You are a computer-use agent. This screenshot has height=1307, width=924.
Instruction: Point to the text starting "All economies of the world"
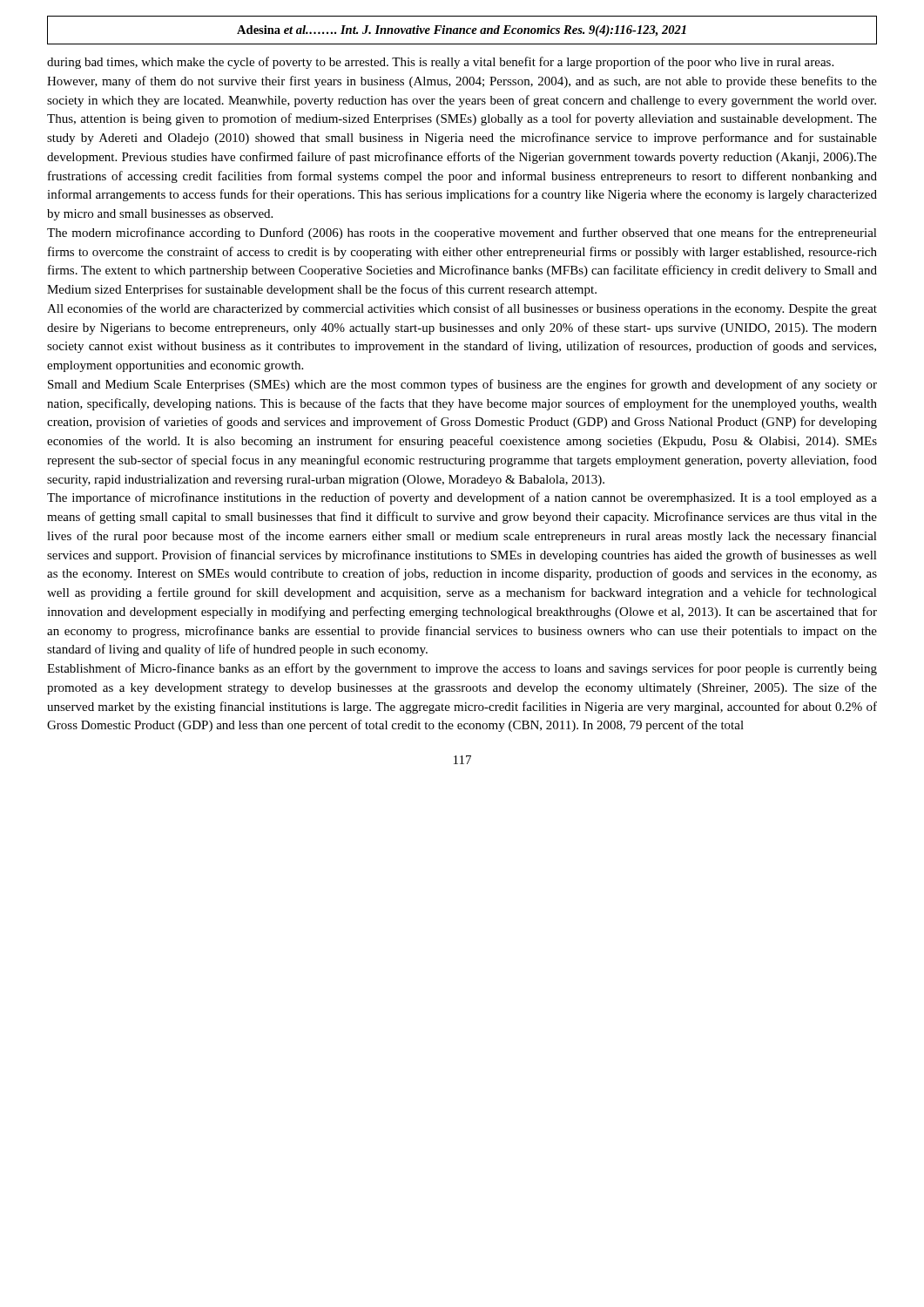[x=462, y=337]
